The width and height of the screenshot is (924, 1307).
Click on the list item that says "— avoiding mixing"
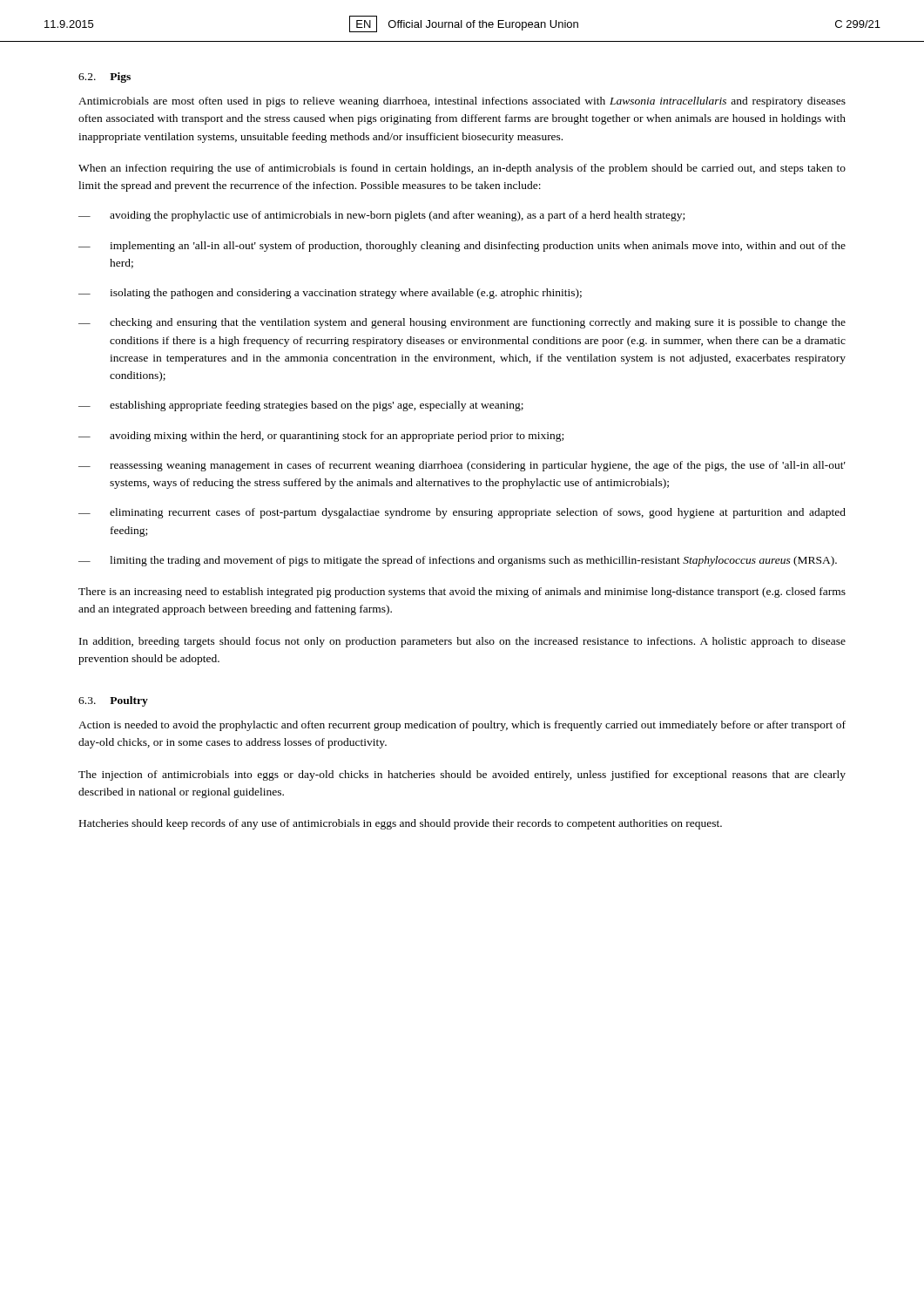coord(462,435)
